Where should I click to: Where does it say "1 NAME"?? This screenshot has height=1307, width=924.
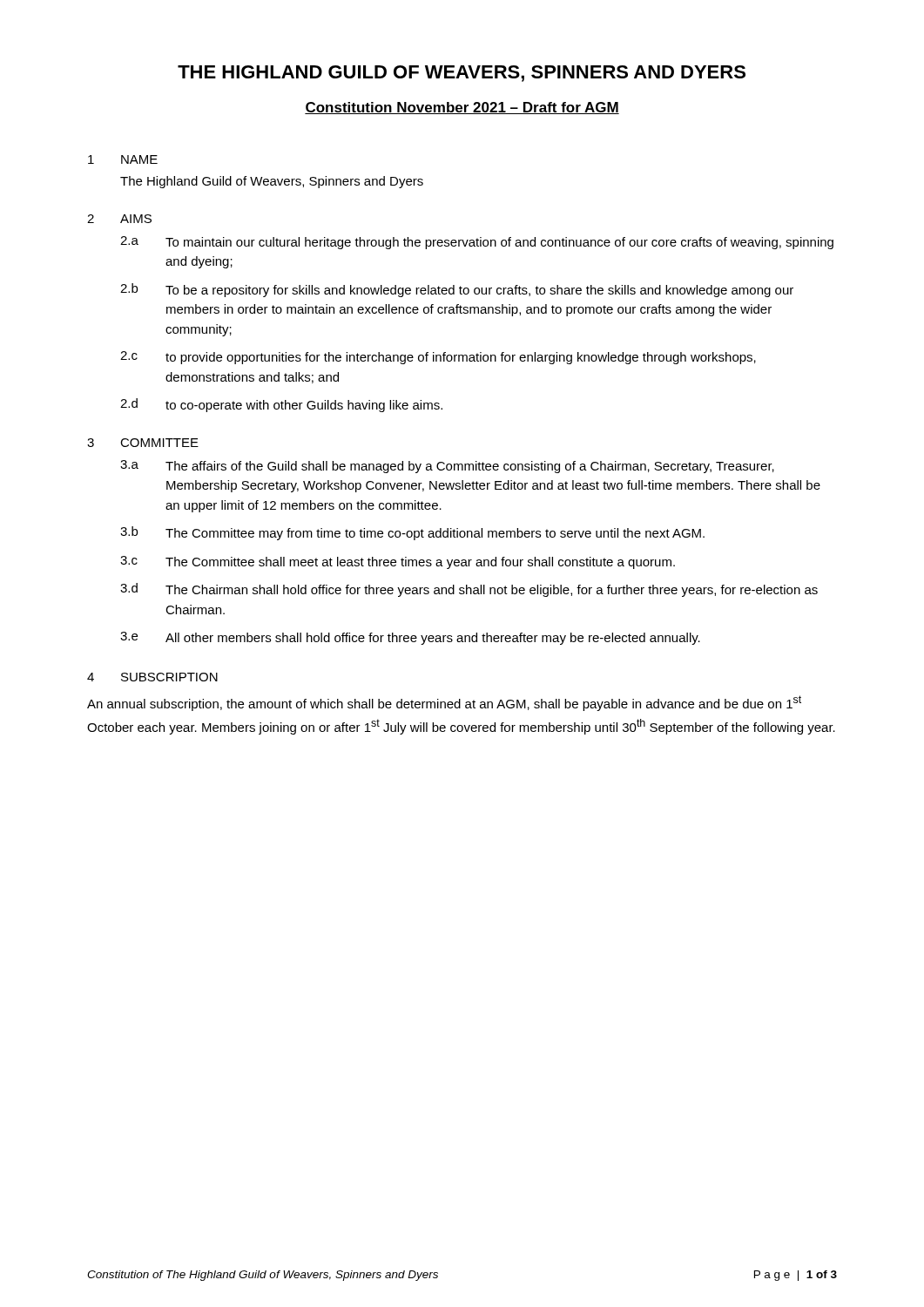123,159
